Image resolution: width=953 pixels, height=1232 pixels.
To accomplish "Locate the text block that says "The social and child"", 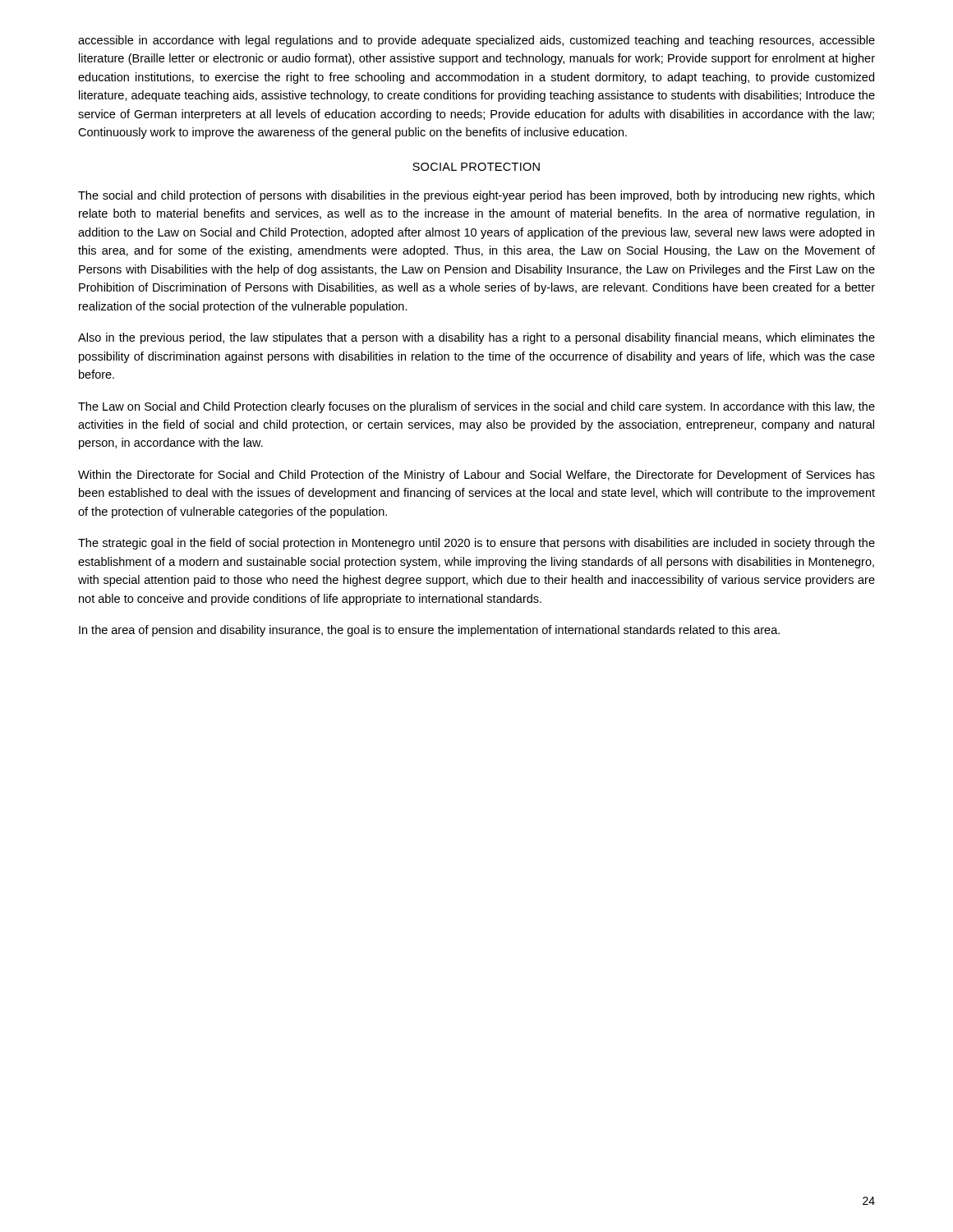I will coord(476,251).
